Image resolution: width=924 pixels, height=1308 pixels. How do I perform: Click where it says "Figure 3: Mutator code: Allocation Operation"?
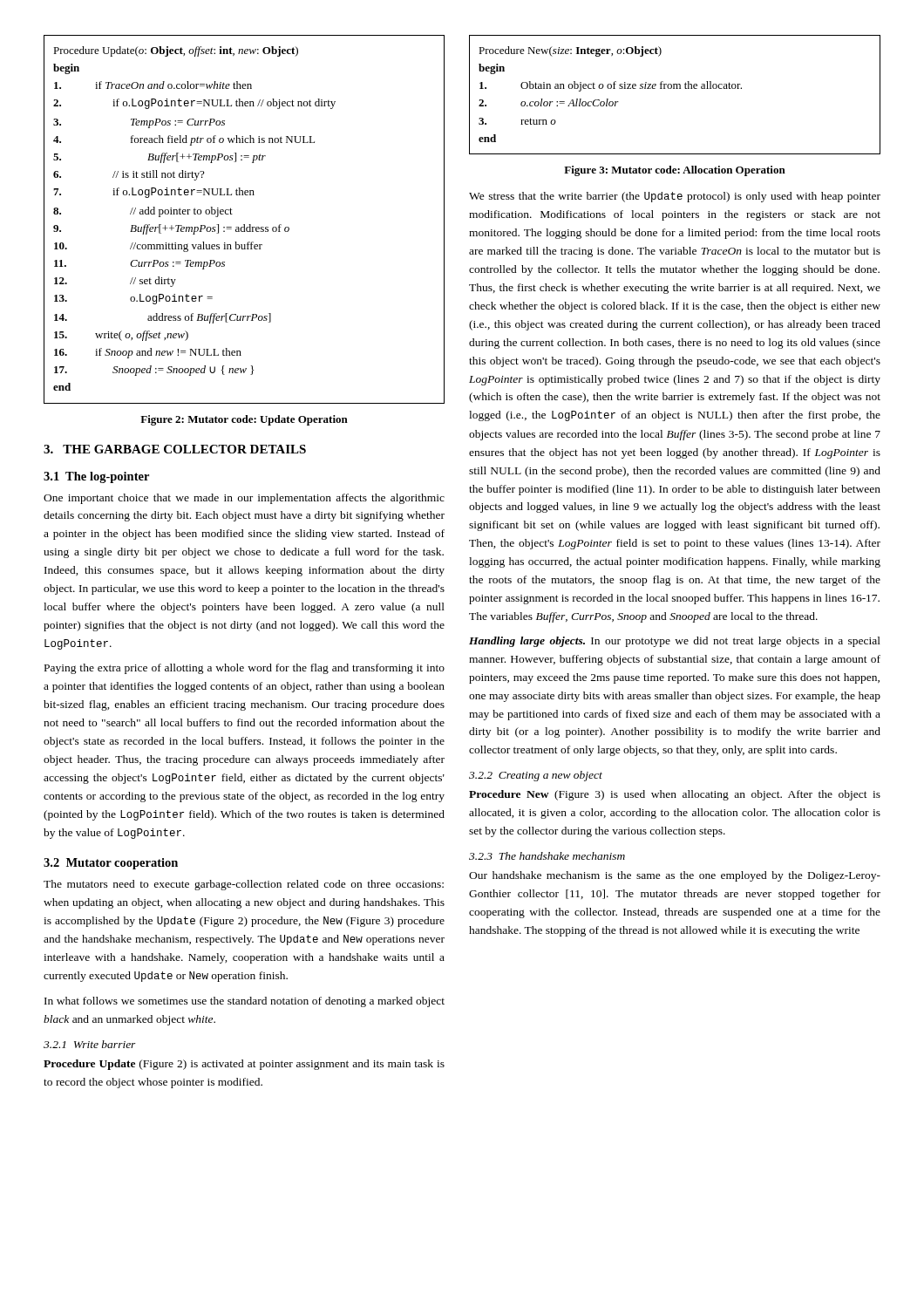point(675,170)
